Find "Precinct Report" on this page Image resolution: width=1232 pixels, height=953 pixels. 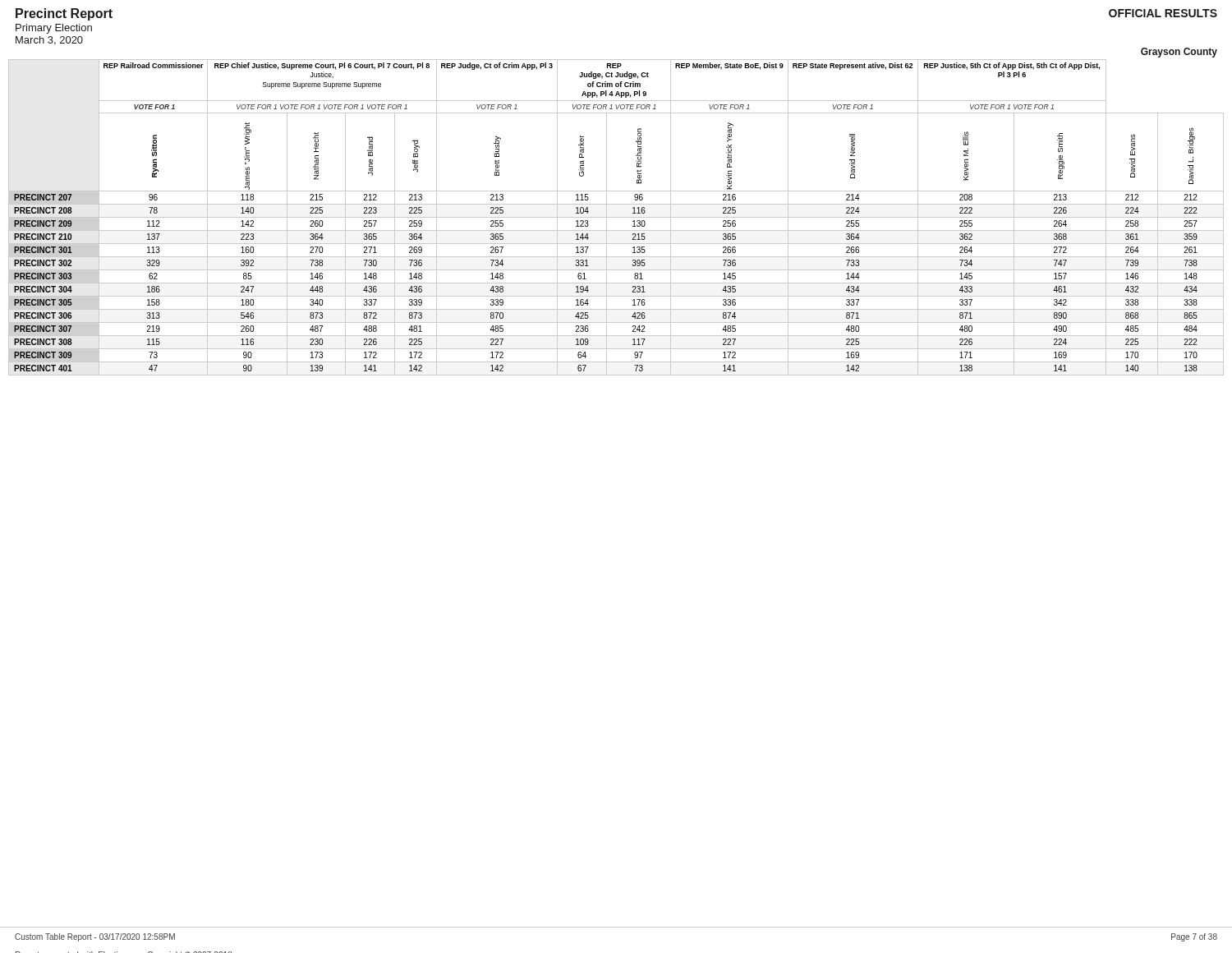pos(64,14)
